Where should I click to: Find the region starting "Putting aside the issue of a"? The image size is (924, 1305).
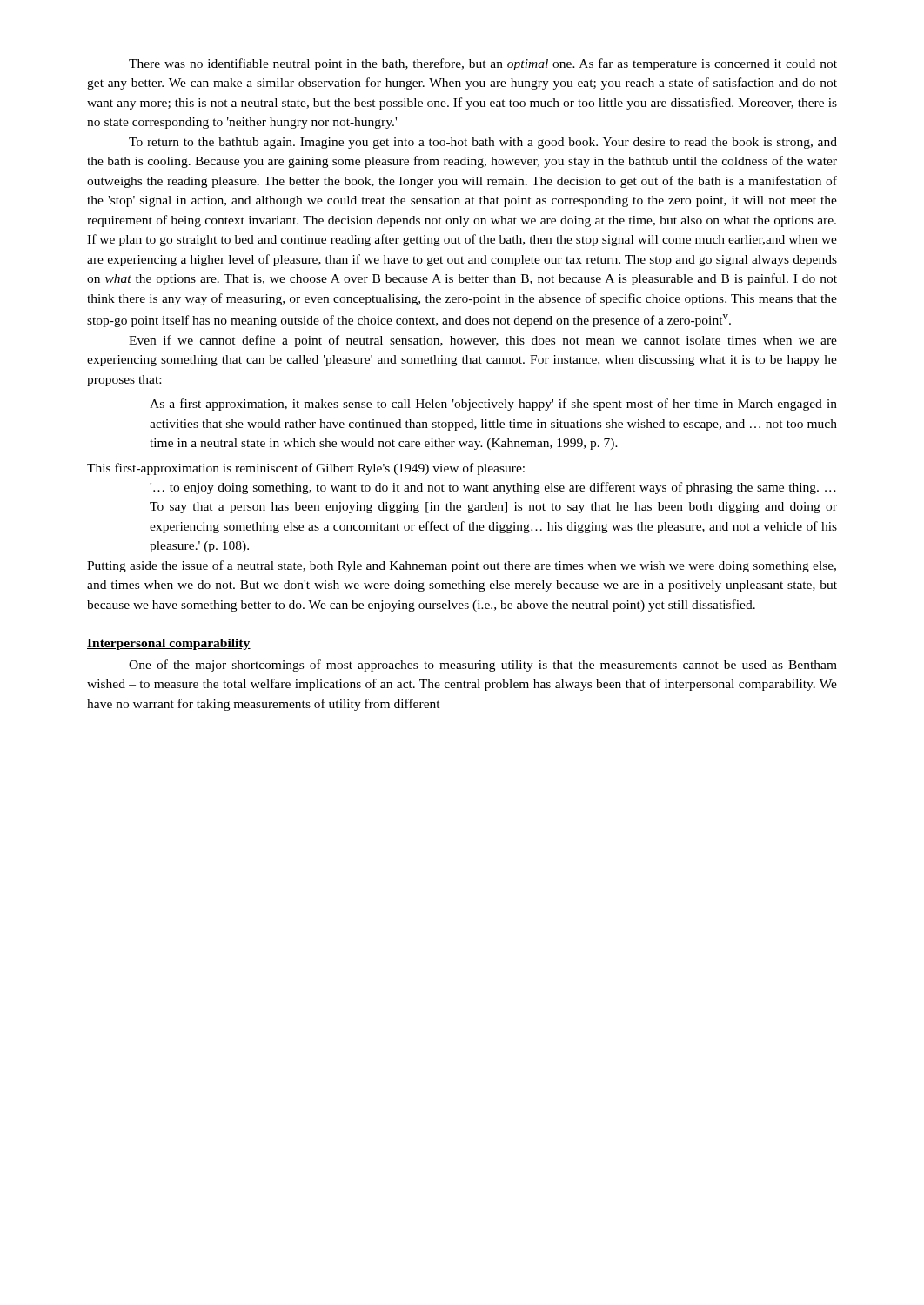coord(462,585)
